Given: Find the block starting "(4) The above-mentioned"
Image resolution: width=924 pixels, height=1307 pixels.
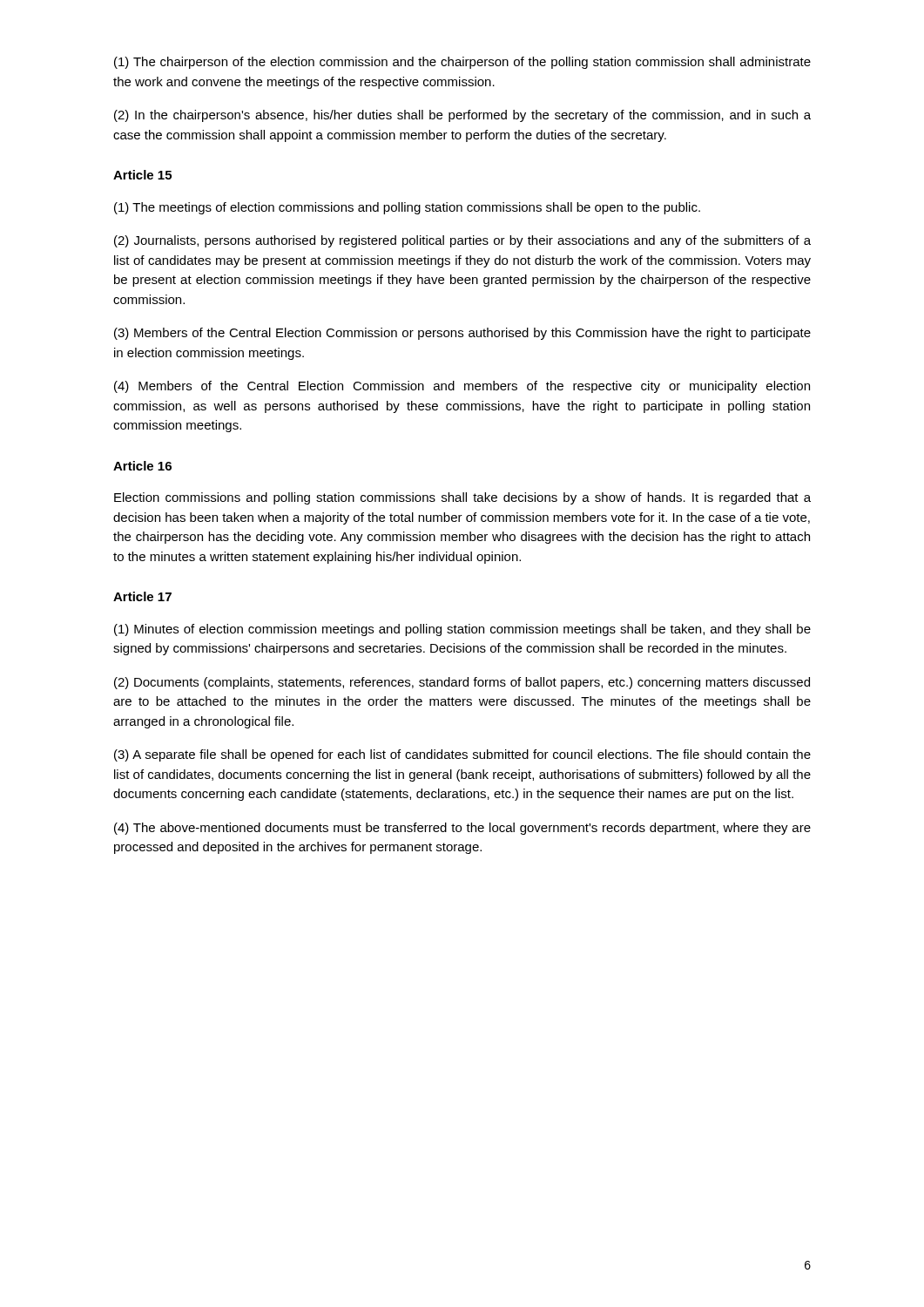Looking at the screenshot, I should click(x=462, y=837).
